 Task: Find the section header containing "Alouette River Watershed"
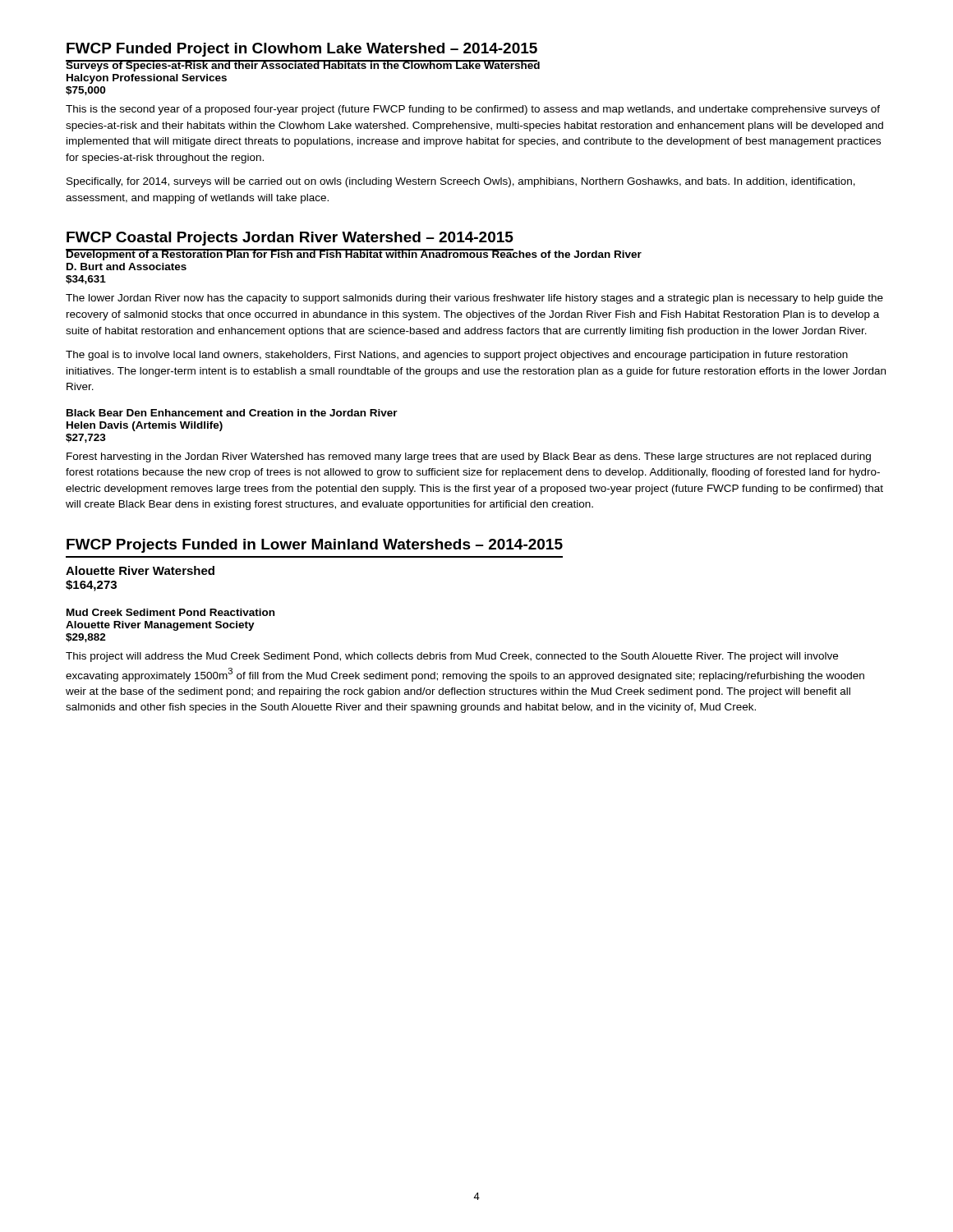[x=140, y=570]
